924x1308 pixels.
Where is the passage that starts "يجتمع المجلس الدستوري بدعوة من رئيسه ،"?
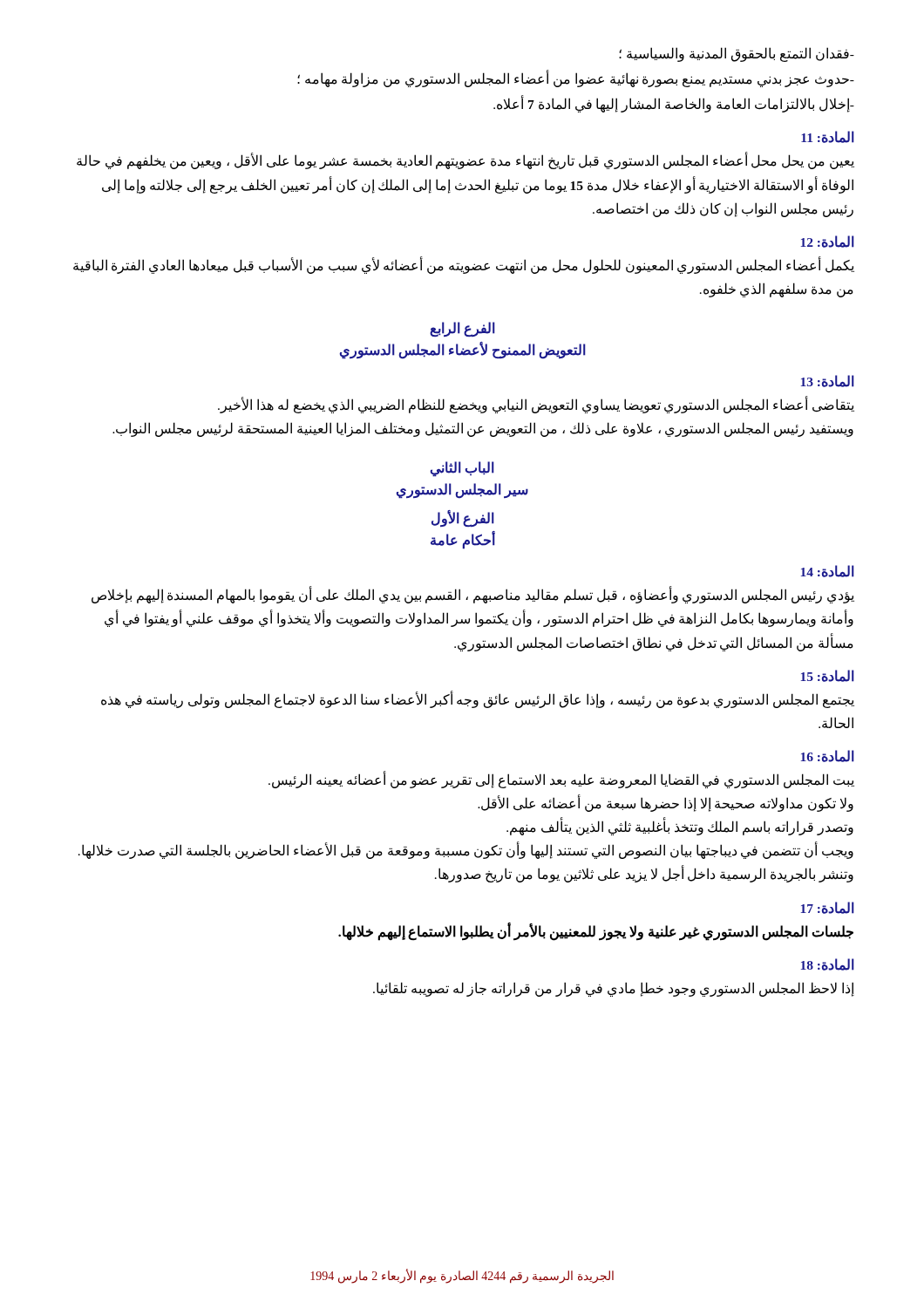[x=477, y=711]
